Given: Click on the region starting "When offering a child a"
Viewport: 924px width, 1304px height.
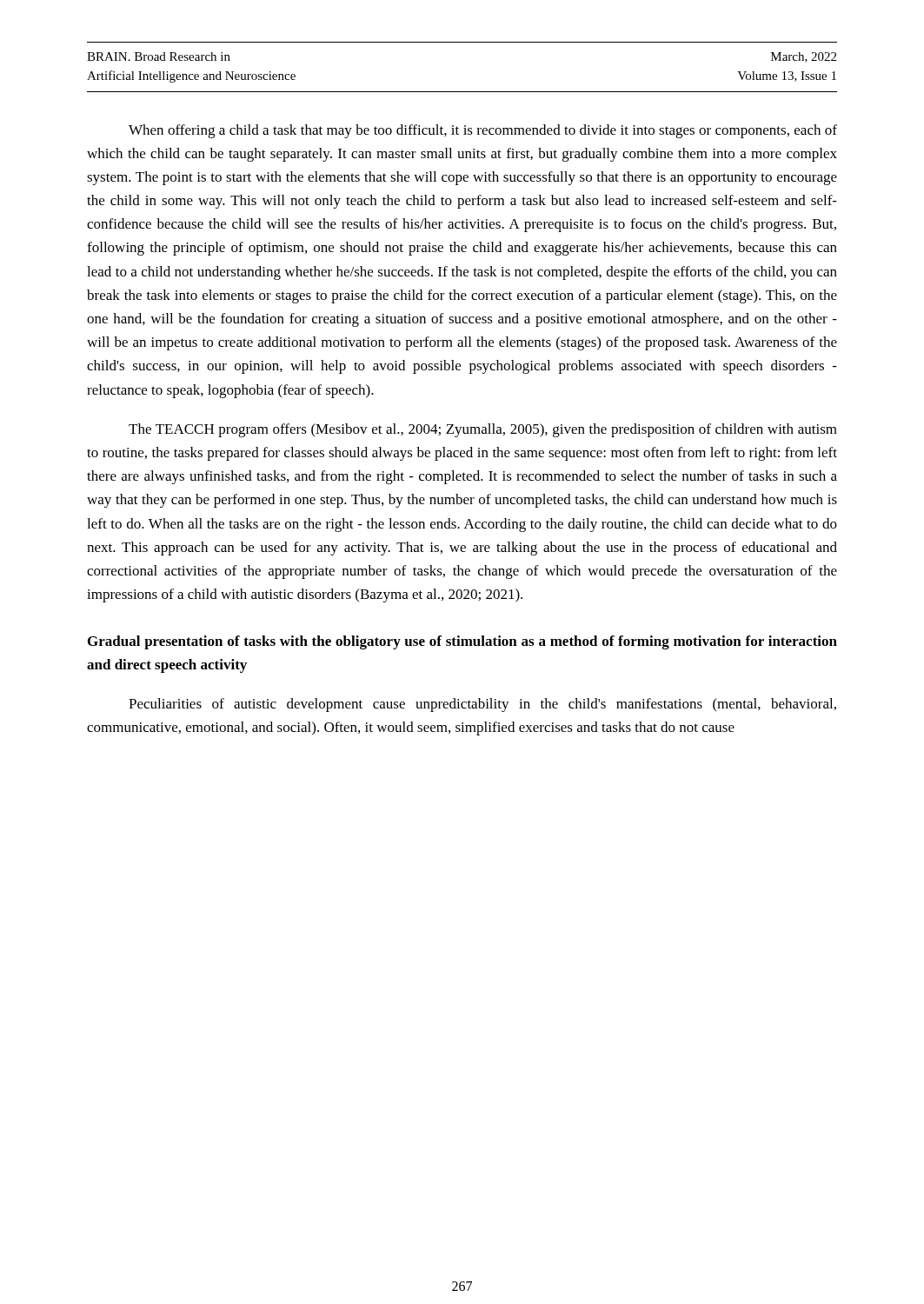Looking at the screenshot, I should point(462,259).
